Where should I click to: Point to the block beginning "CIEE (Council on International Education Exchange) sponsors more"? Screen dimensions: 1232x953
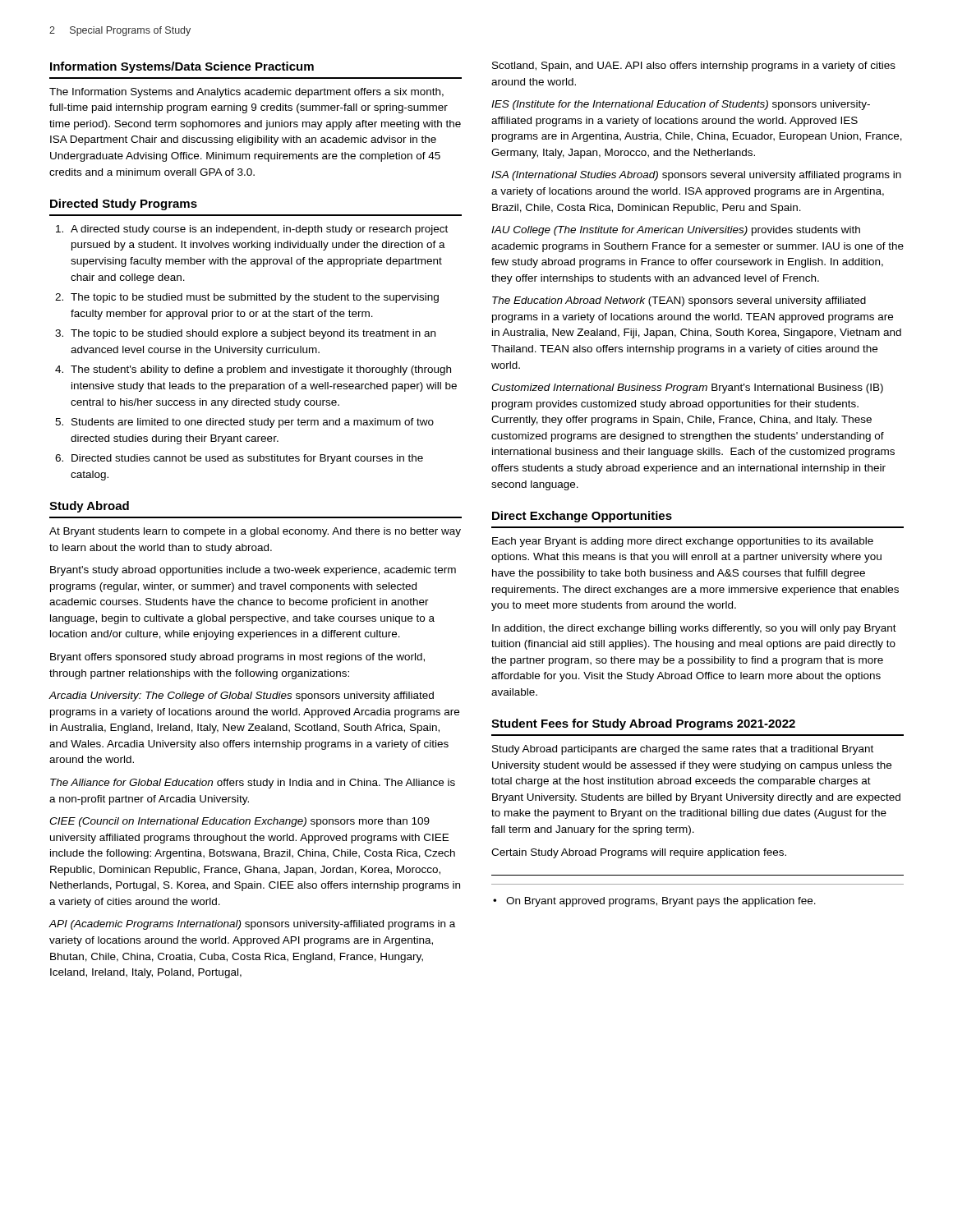click(255, 861)
